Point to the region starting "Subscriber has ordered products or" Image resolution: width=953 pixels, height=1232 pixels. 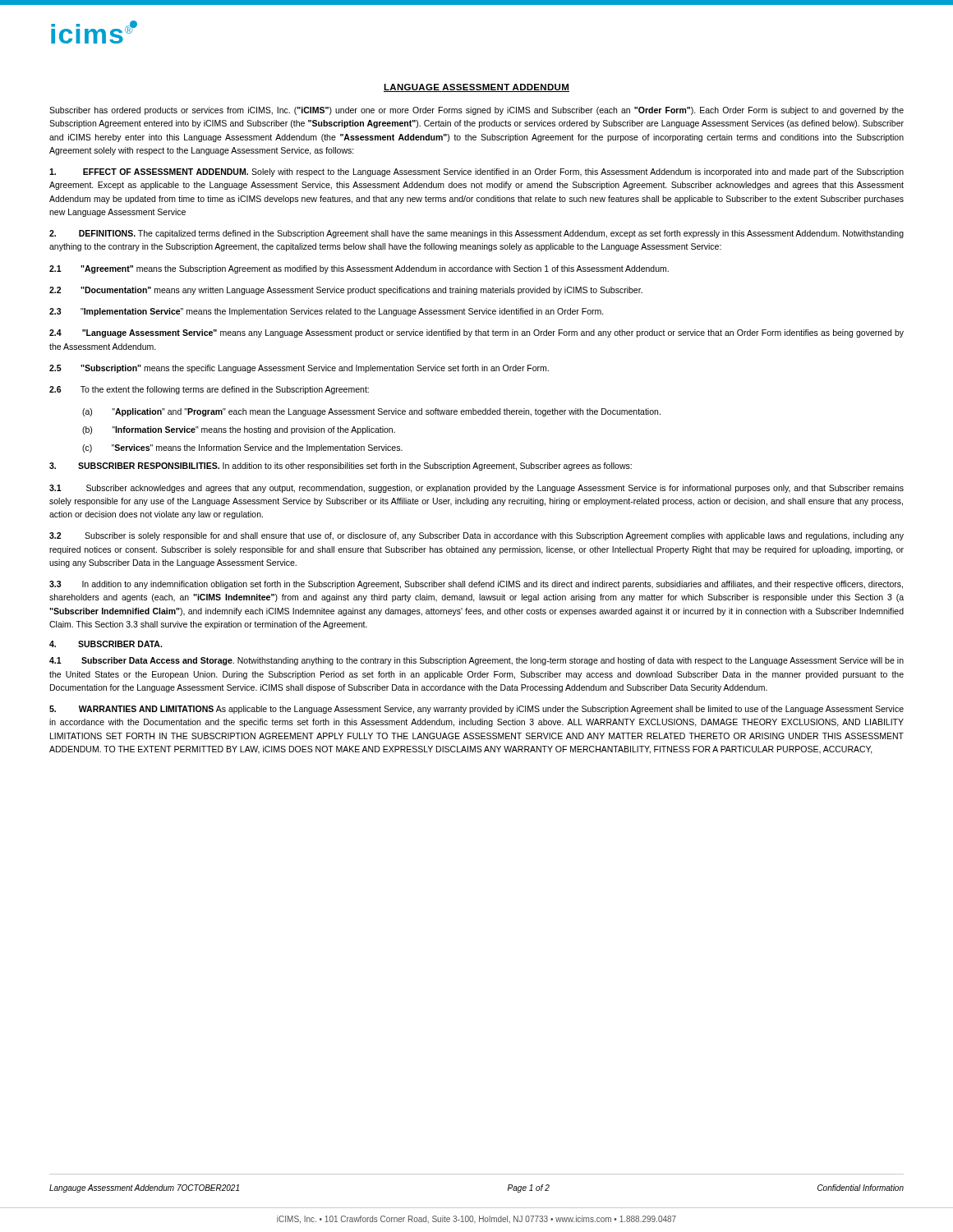(476, 130)
